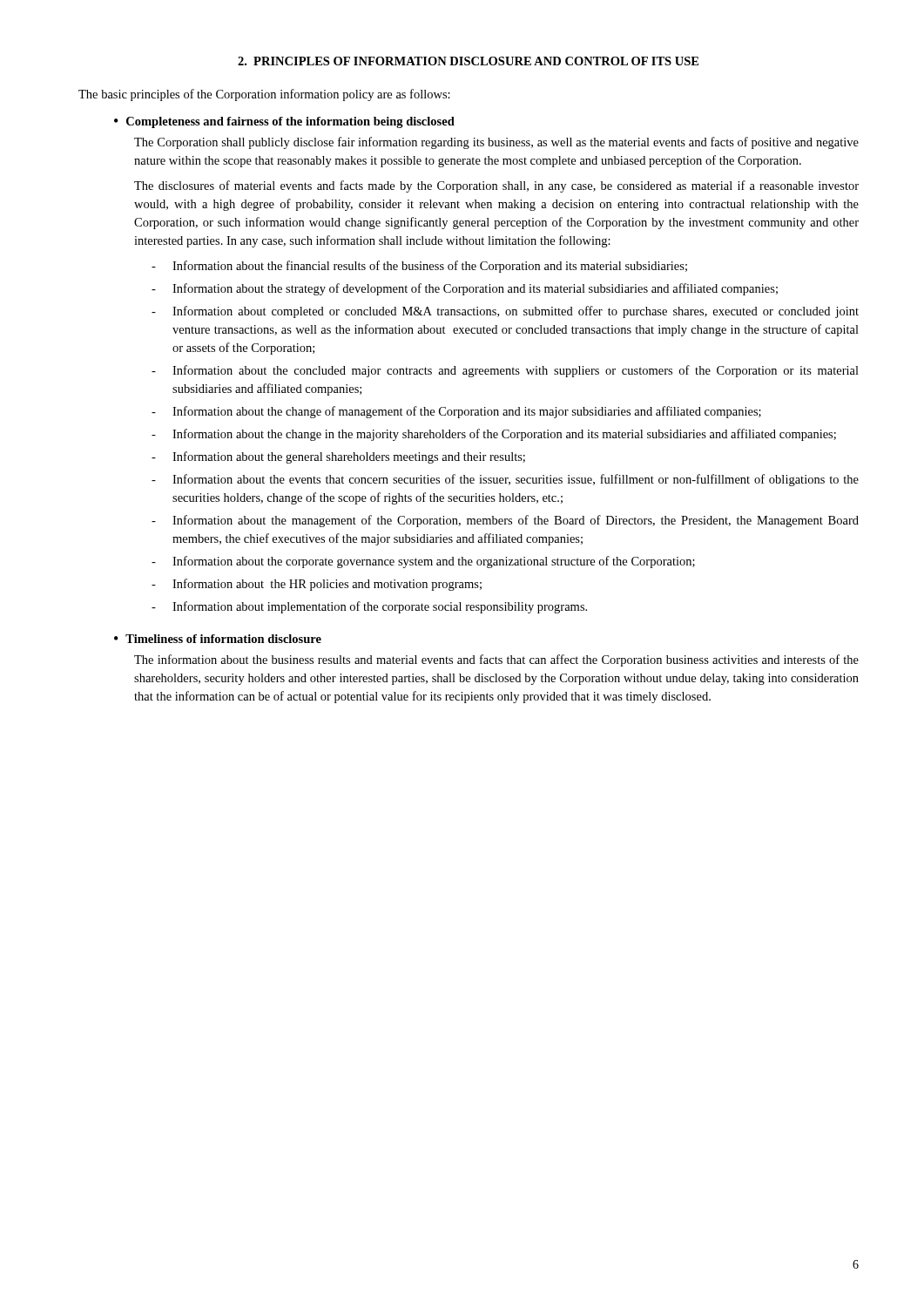Screen dimensions: 1307x924
Task: Point to the text starting "- Information about the management of the"
Action: [505, 530]
